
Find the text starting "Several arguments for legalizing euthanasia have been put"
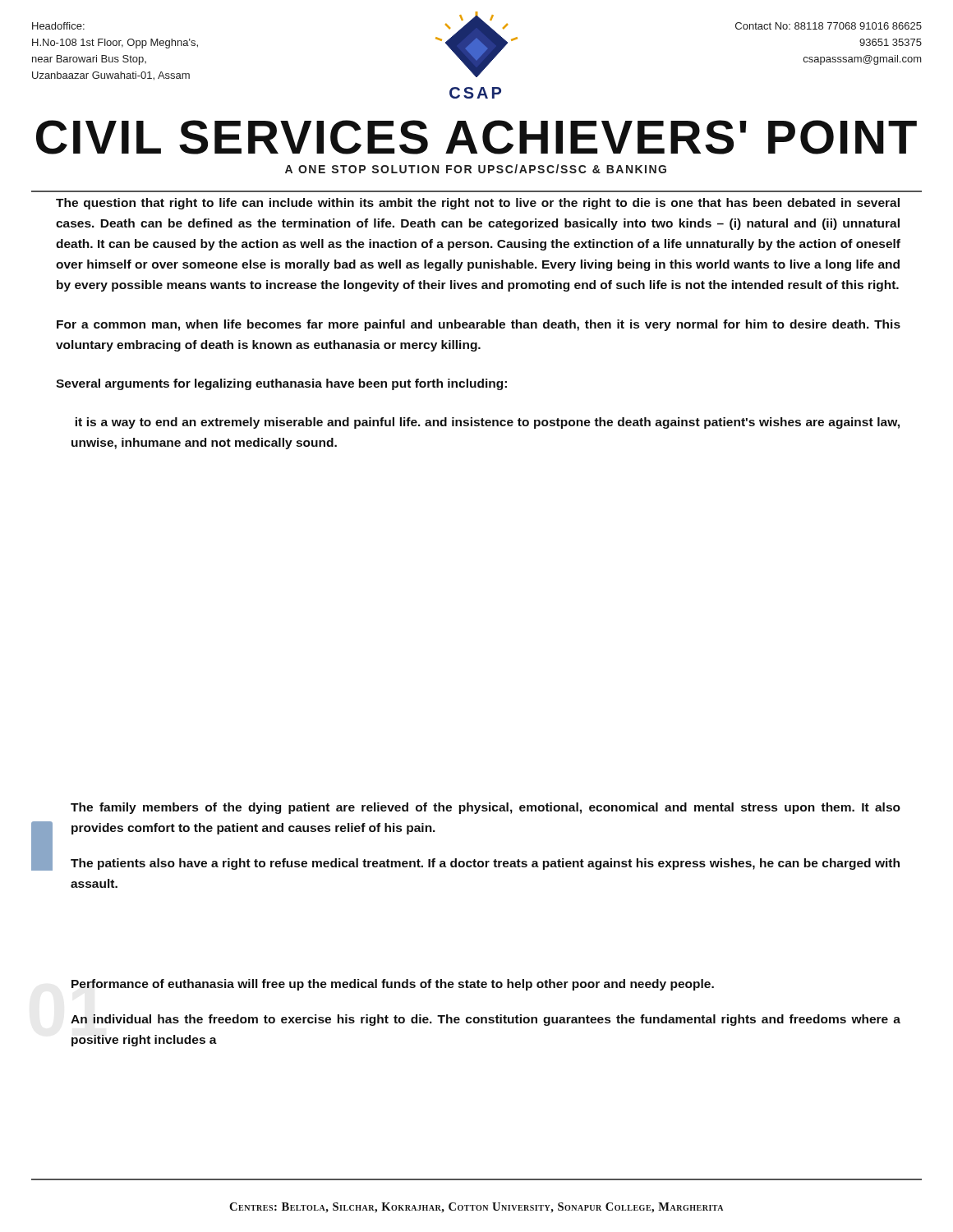pyautogui.click(x=282, y=383)
